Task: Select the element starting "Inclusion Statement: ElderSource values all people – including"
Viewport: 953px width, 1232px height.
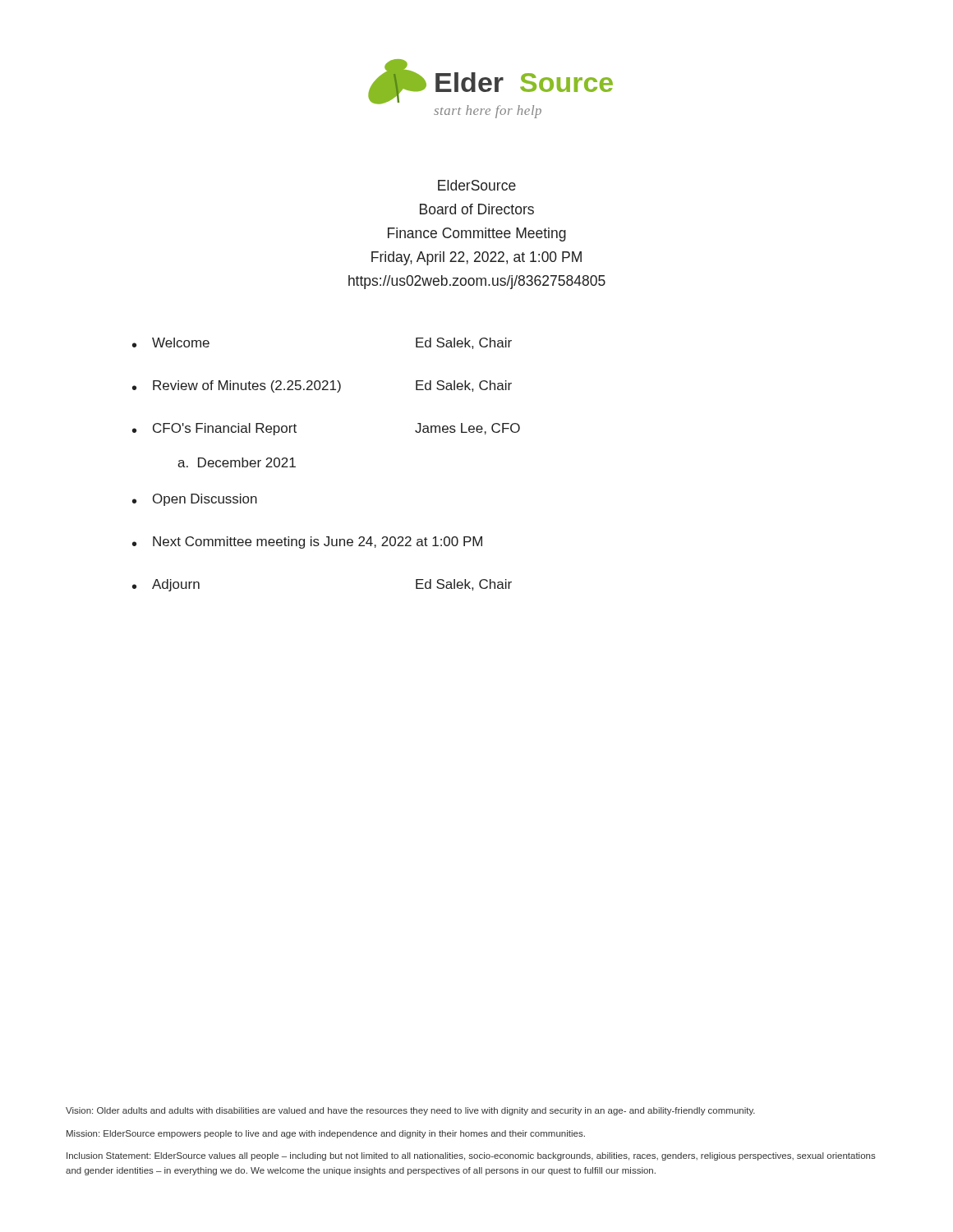Action: pyautogui.click(x=476, y=1164)
